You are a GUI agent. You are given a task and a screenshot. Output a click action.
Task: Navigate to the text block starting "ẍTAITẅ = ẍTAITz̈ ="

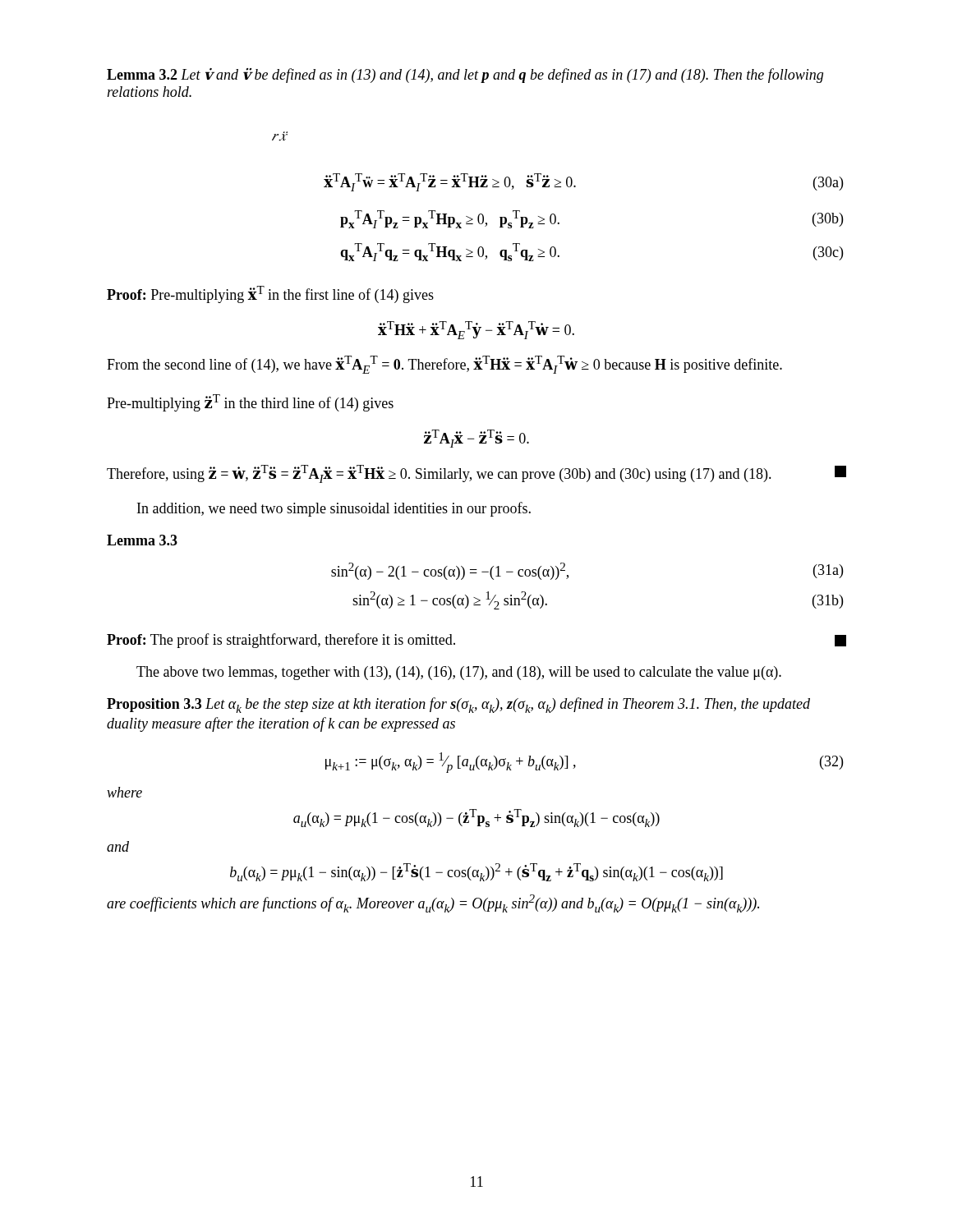(x=476, y=183)
